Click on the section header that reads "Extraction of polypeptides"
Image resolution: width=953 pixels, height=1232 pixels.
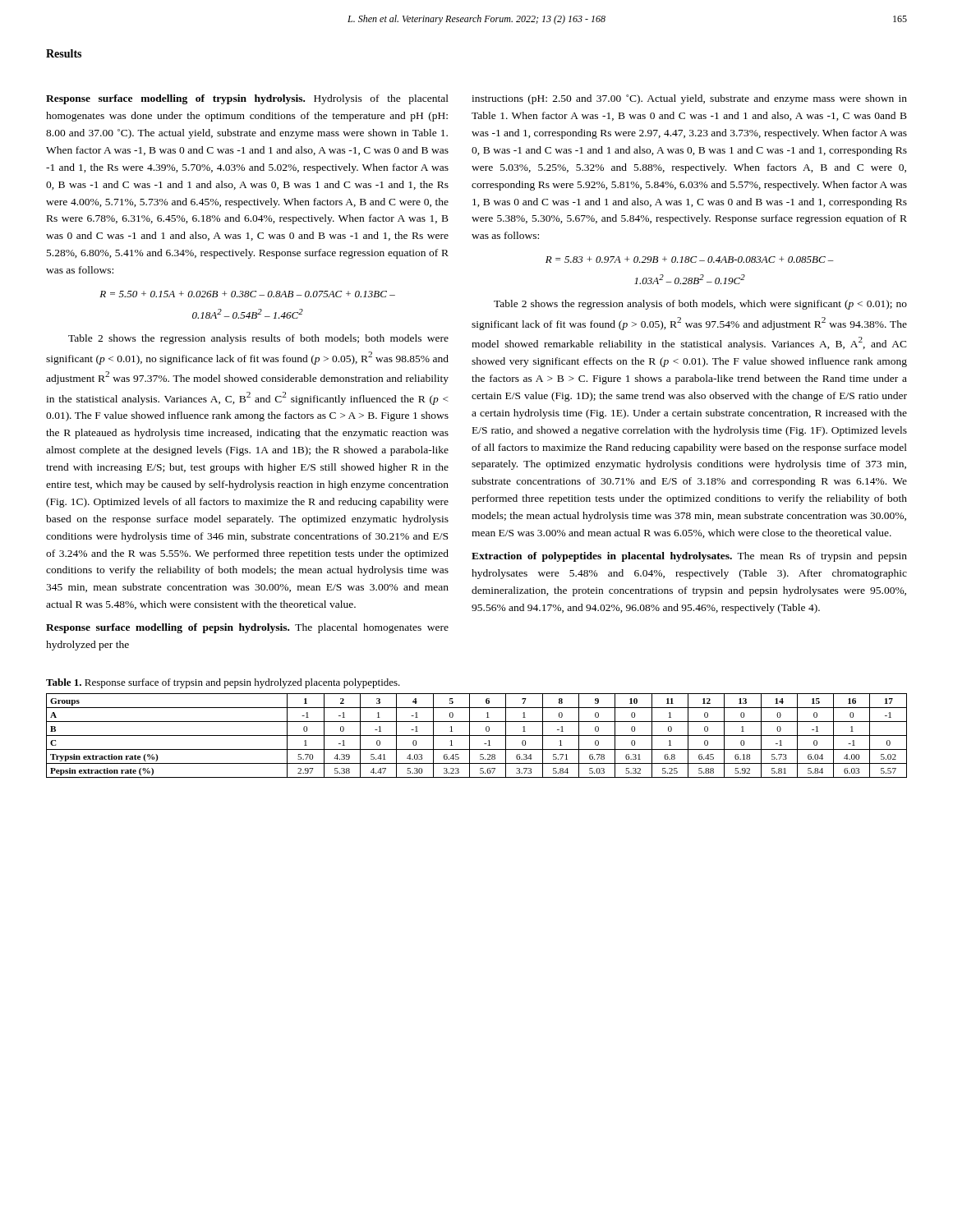602,556
